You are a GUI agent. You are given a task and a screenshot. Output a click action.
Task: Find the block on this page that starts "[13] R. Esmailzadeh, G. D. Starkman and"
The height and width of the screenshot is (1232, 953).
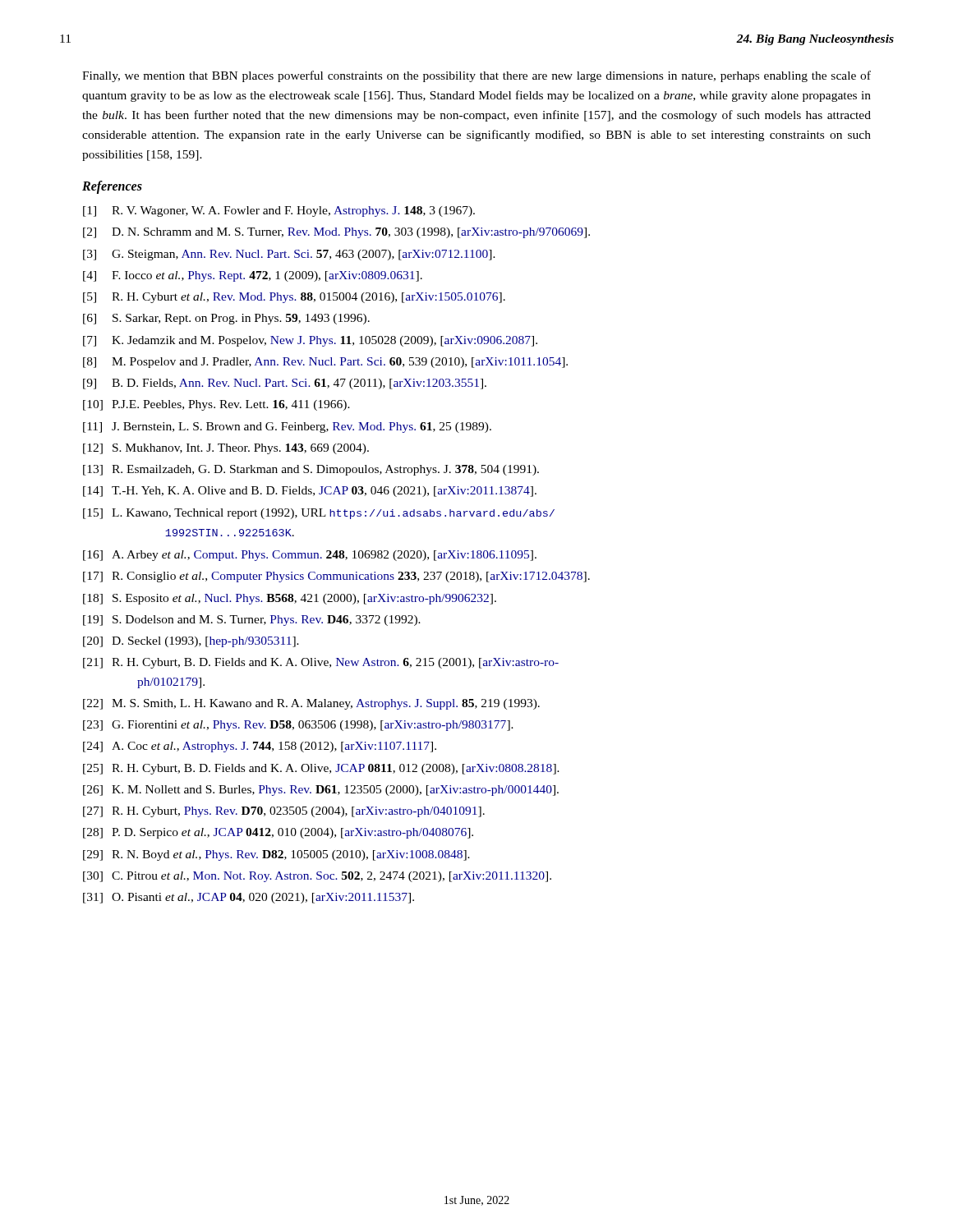pos(476,469)
